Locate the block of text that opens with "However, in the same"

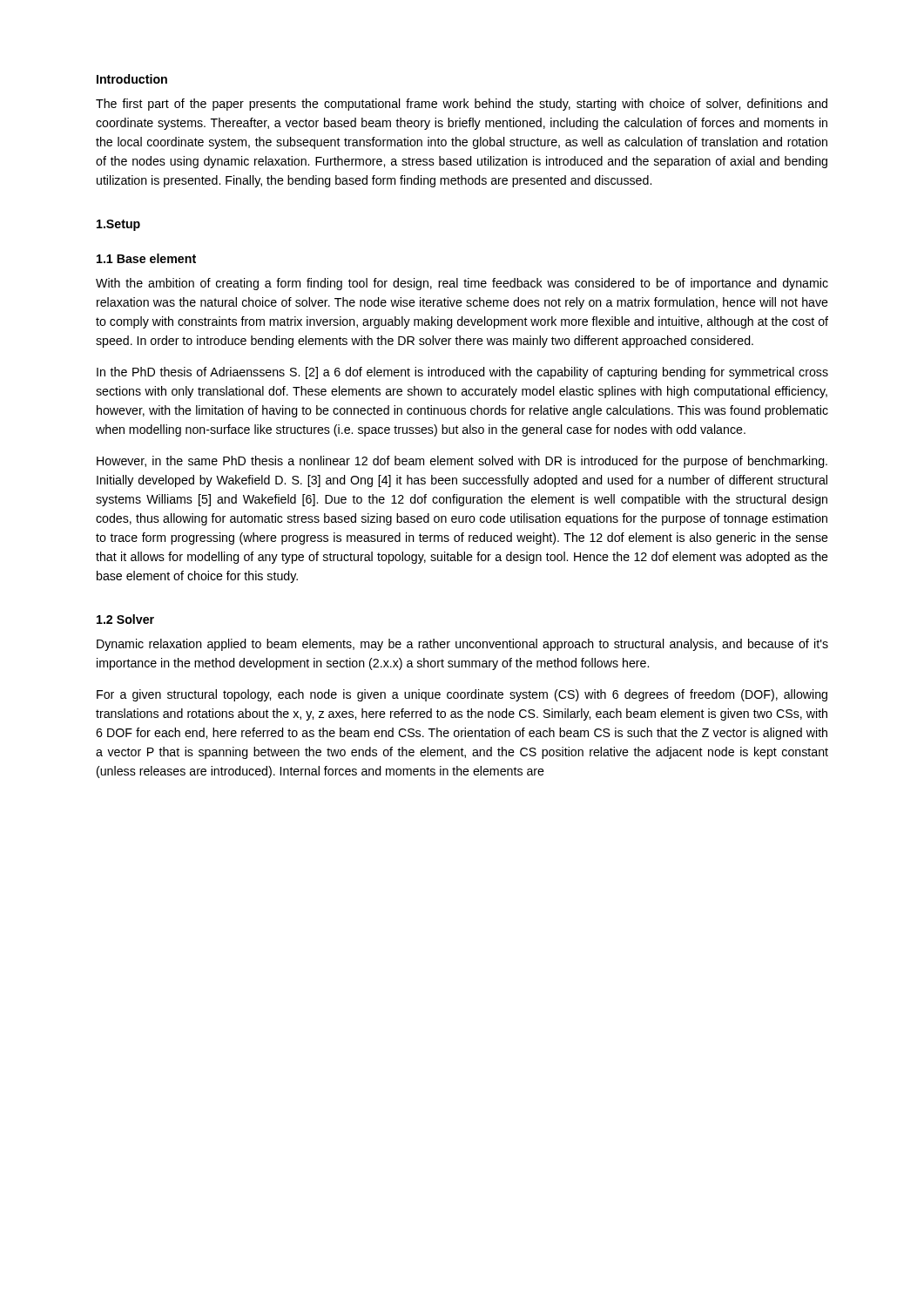click(x=462, y=518)
